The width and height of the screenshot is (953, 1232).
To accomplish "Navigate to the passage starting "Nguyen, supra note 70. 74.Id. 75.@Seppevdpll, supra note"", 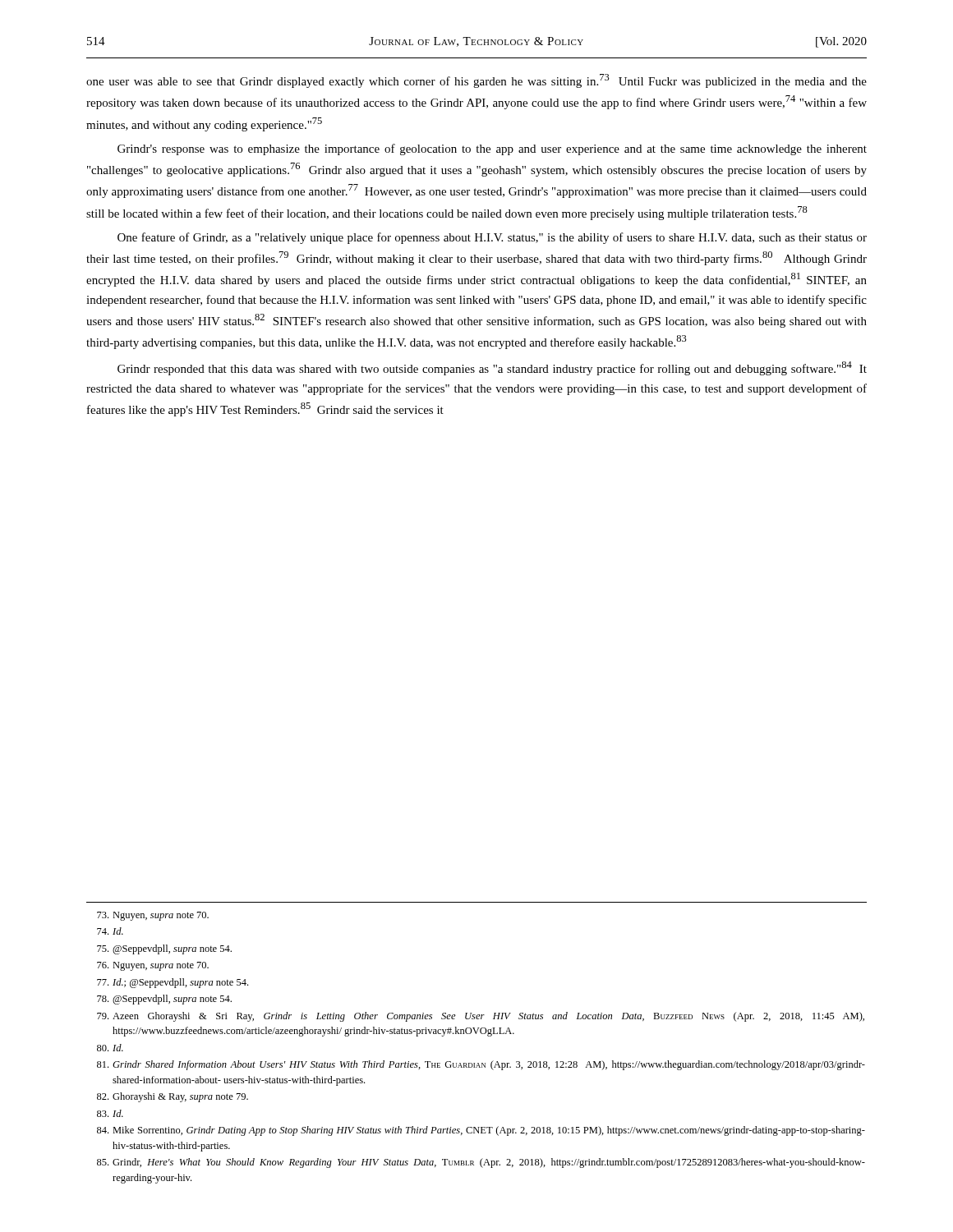I will [x=153, y=916].
